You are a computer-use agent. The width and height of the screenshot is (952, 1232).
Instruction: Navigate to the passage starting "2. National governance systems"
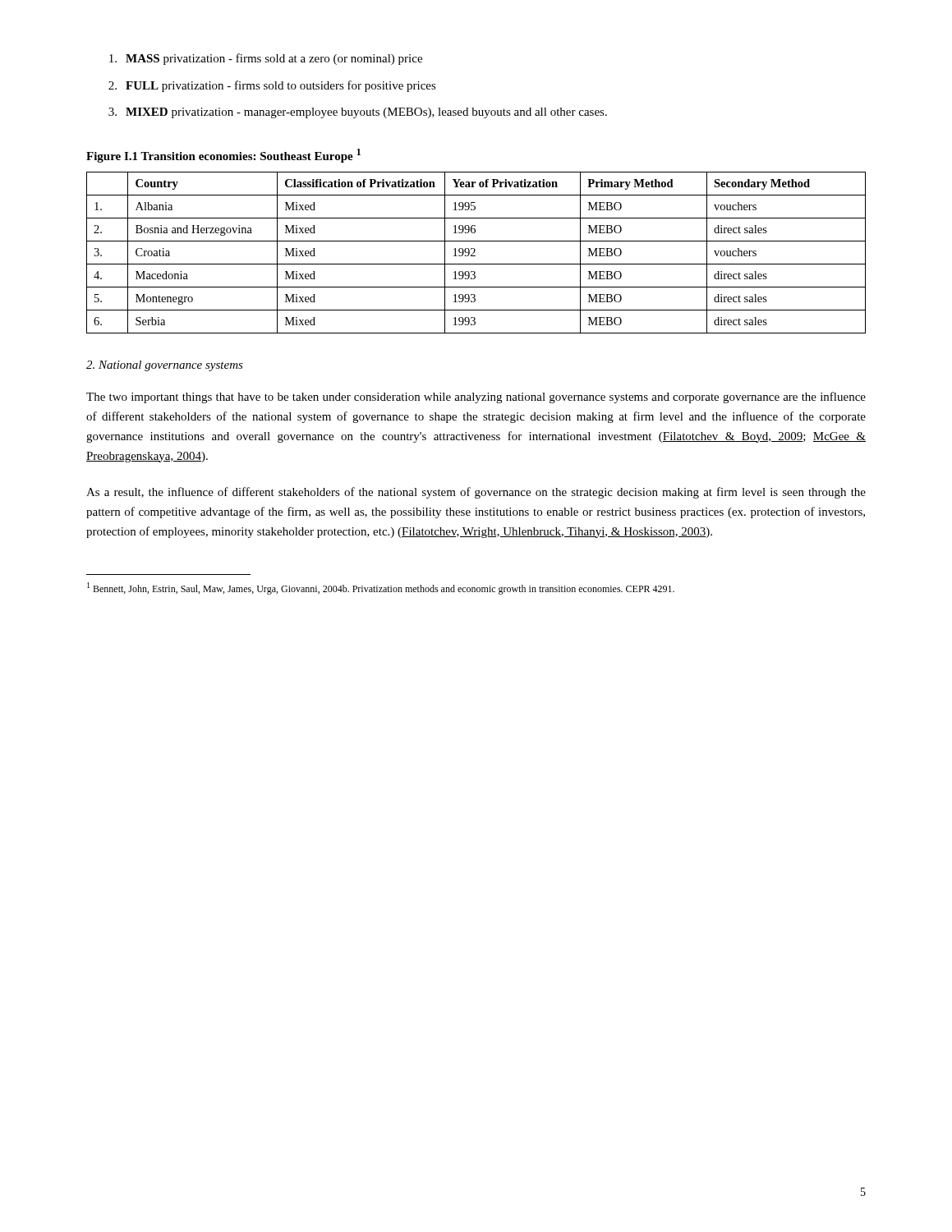[165, 364]
